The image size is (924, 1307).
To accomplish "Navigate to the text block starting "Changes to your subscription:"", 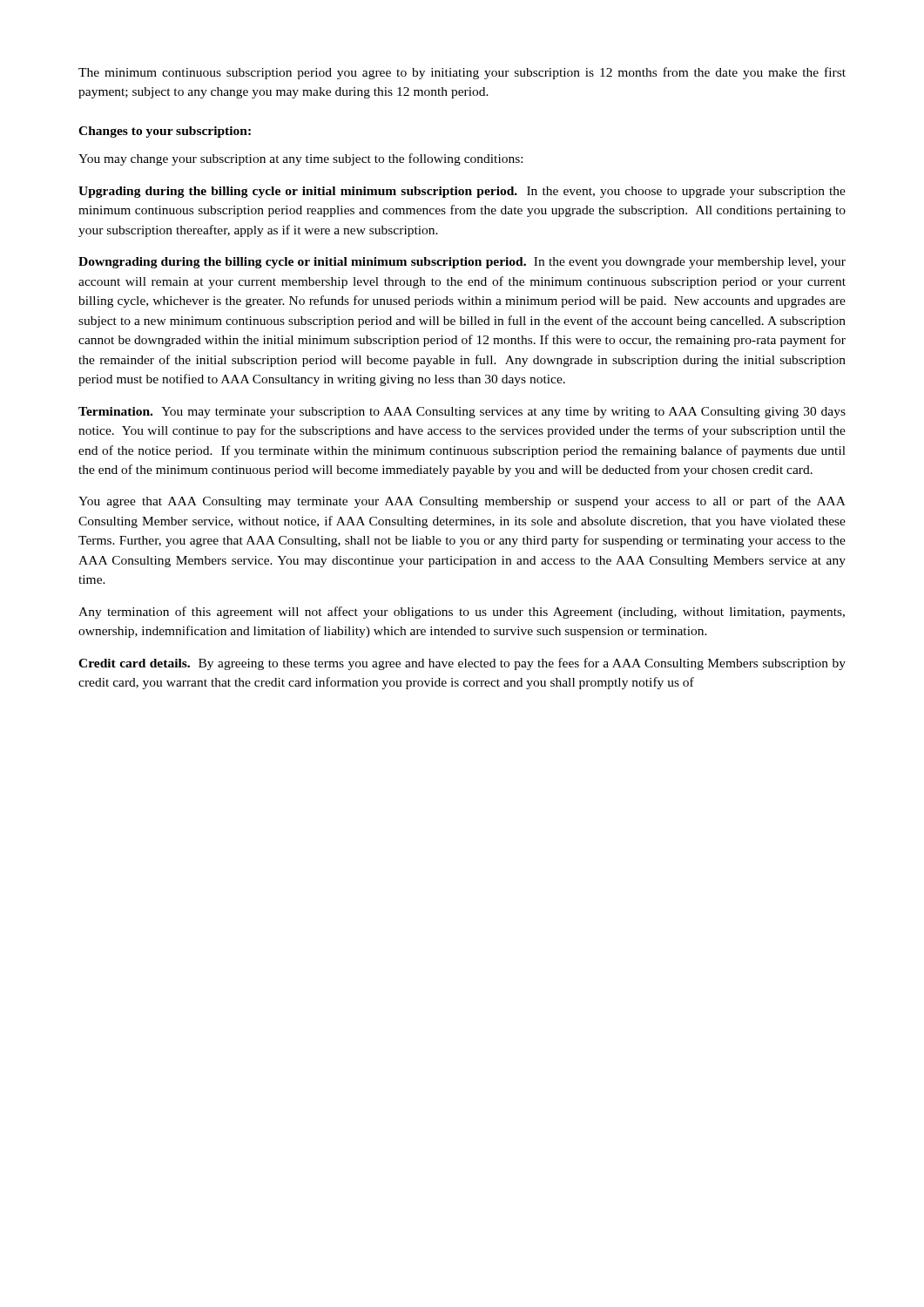I will click(165, 130).
